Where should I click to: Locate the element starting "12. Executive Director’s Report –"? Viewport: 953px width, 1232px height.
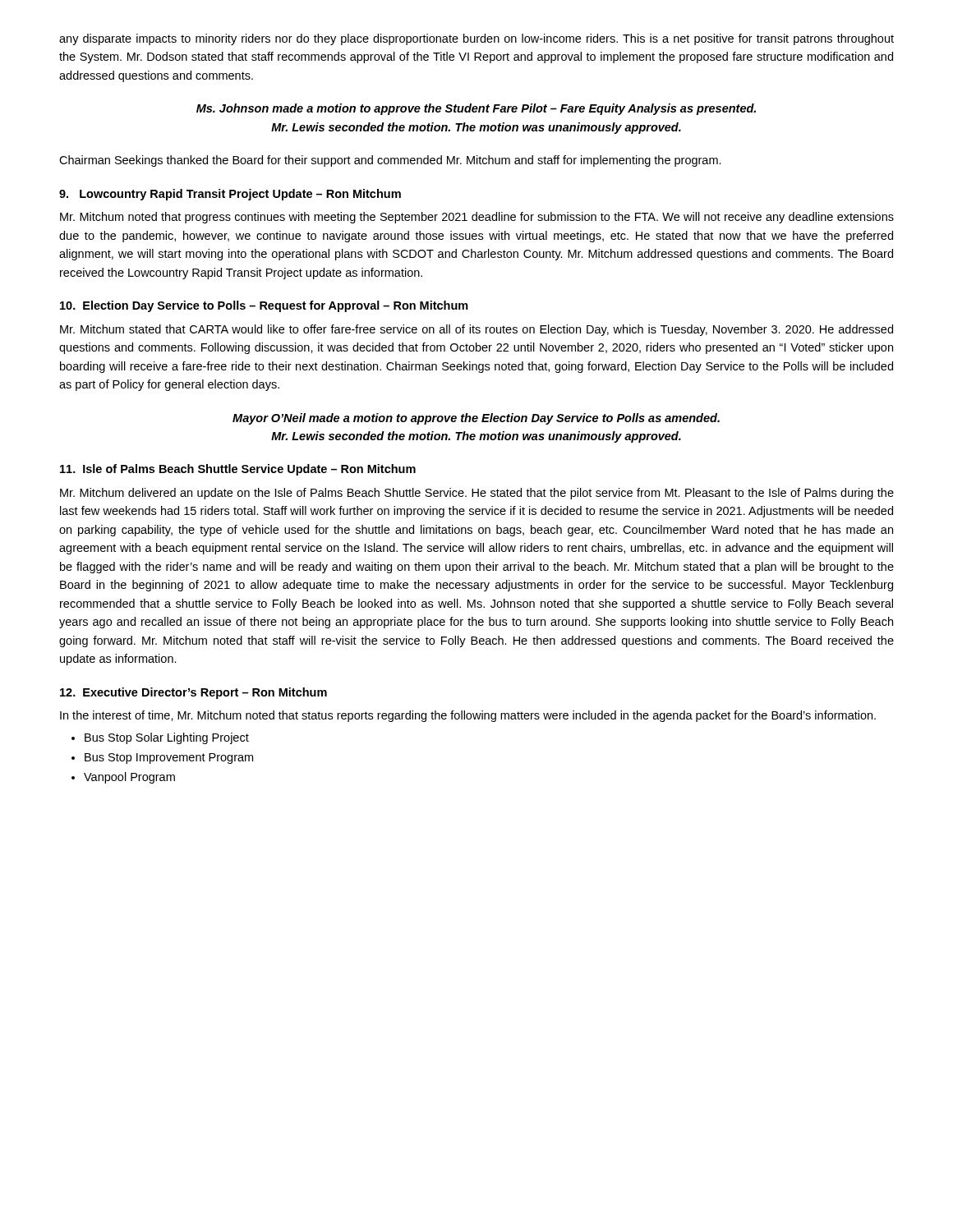tap(193, 692)
